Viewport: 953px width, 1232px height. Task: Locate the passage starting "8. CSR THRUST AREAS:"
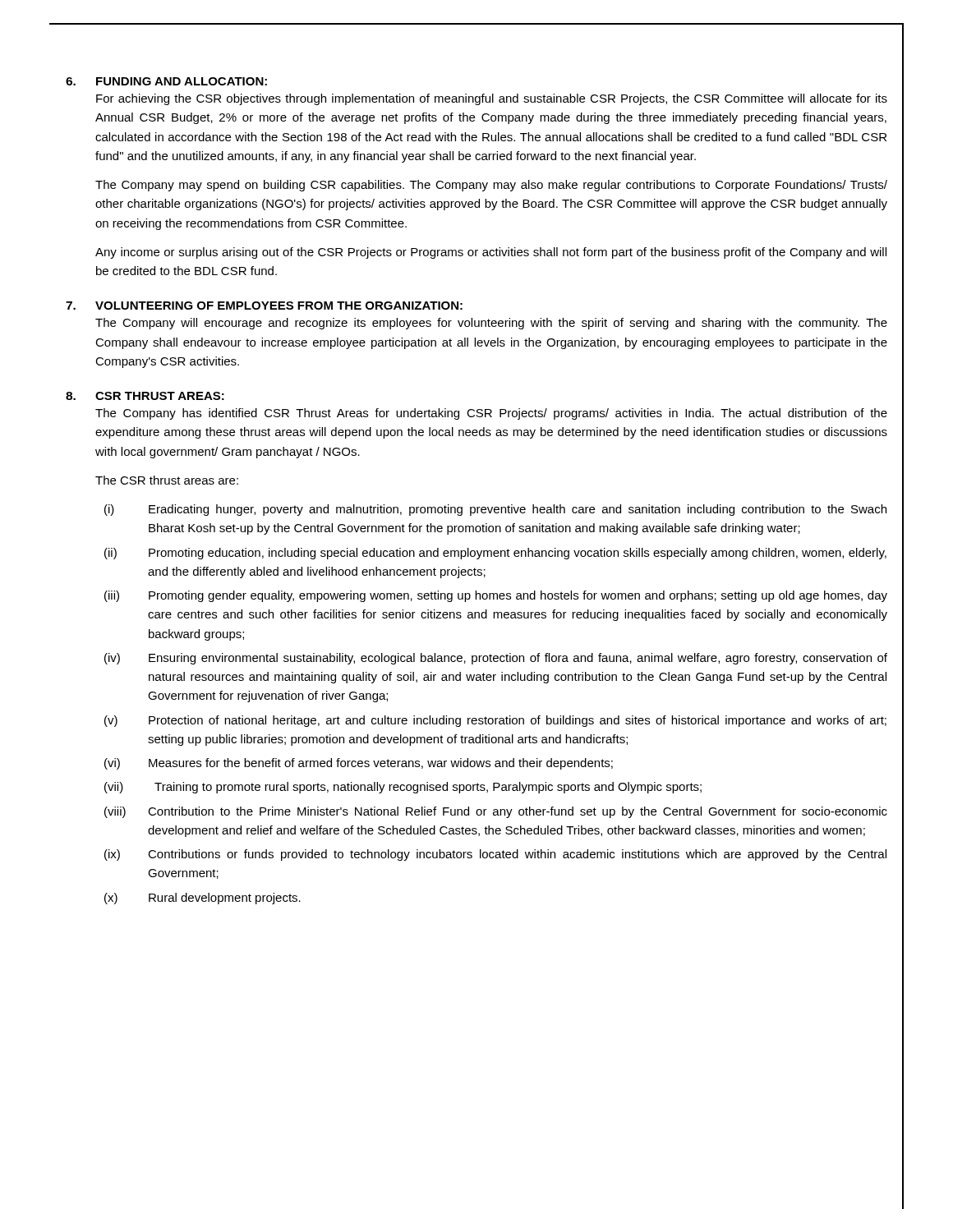145,396
